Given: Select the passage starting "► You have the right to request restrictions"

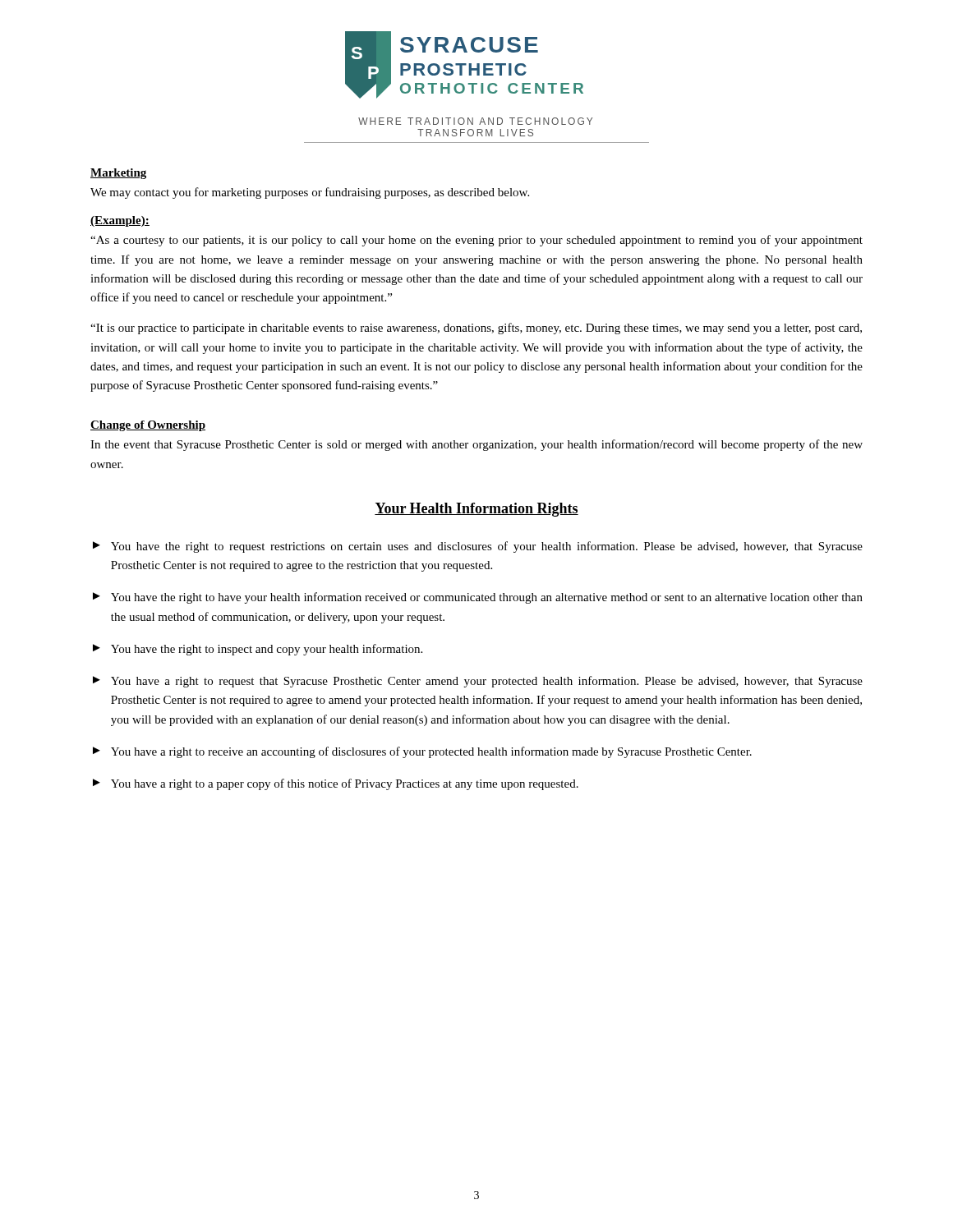Looking at the screenshot, I should [476, 556].
